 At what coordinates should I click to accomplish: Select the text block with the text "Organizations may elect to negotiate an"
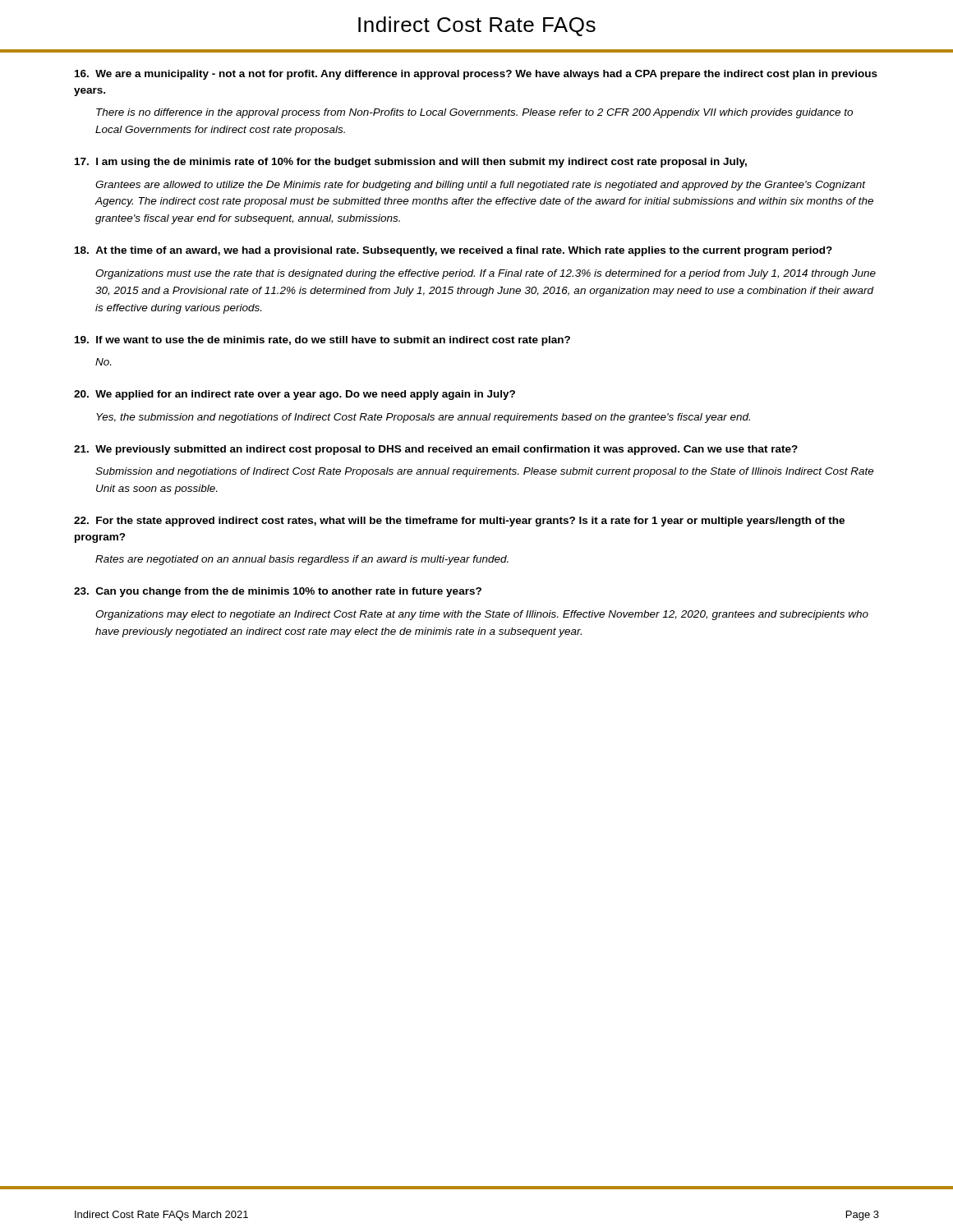482,622
